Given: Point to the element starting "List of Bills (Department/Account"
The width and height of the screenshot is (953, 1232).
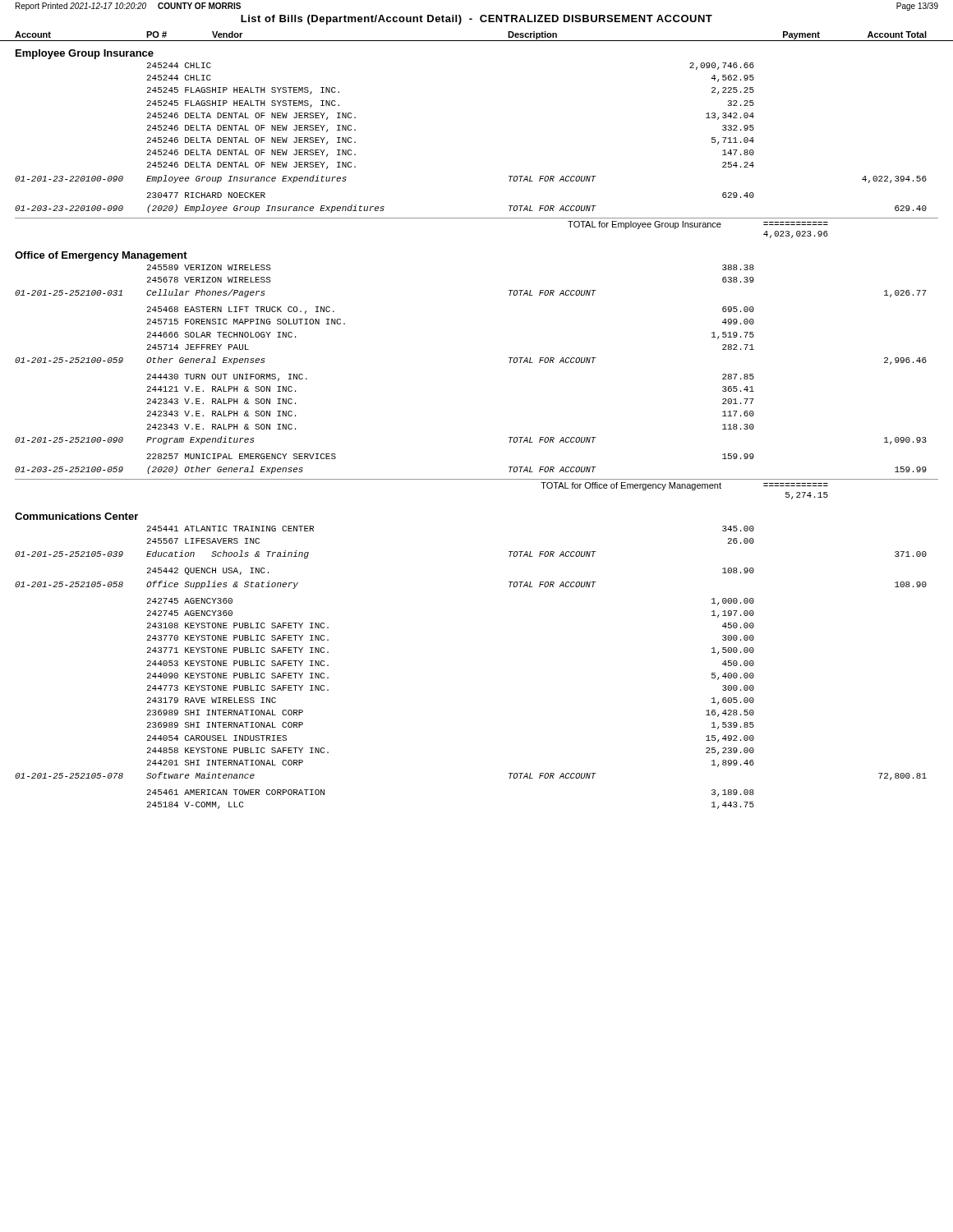Looking at the screenshot, I should click(476, 18).
